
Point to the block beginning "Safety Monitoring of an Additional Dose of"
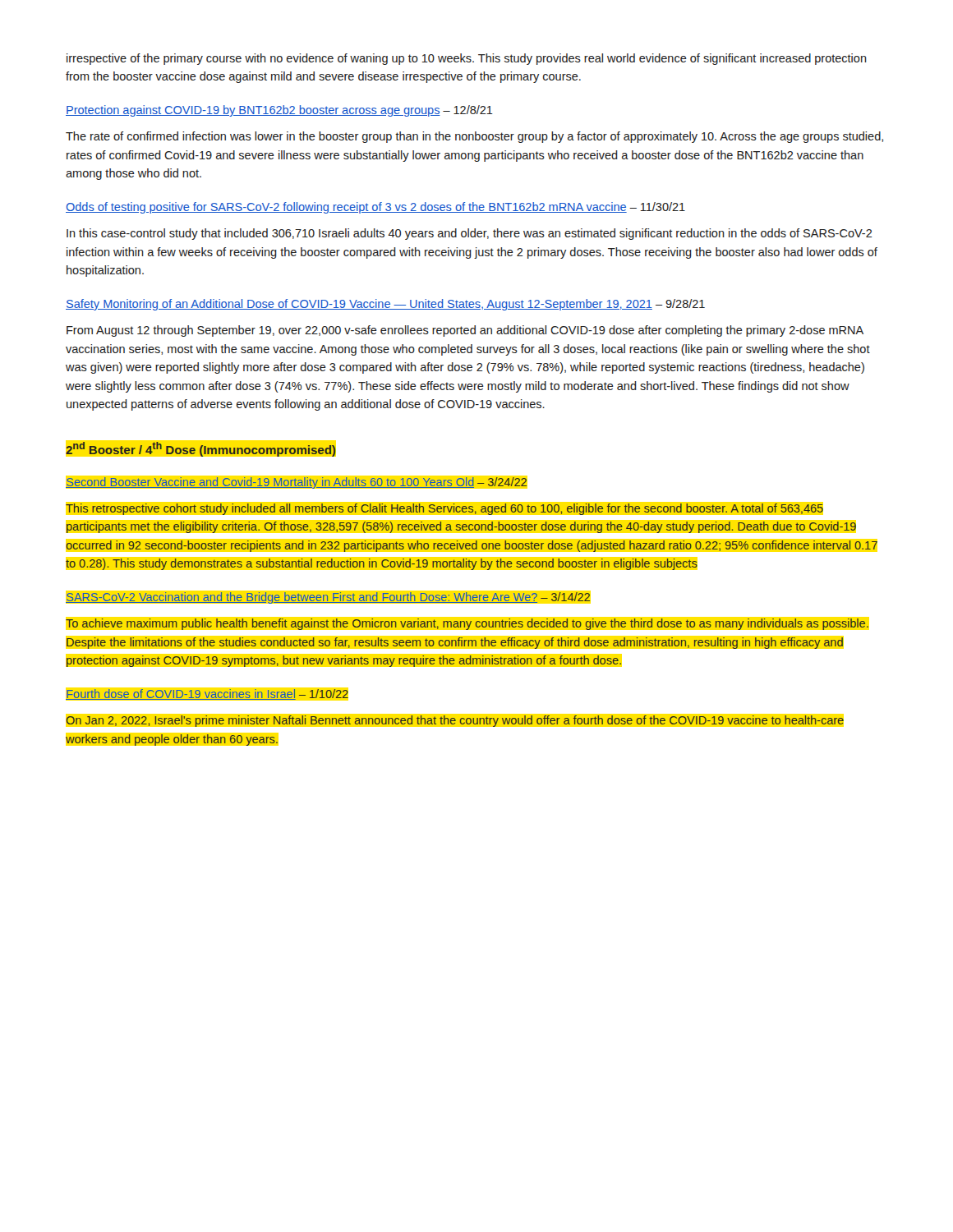(476, 304)
